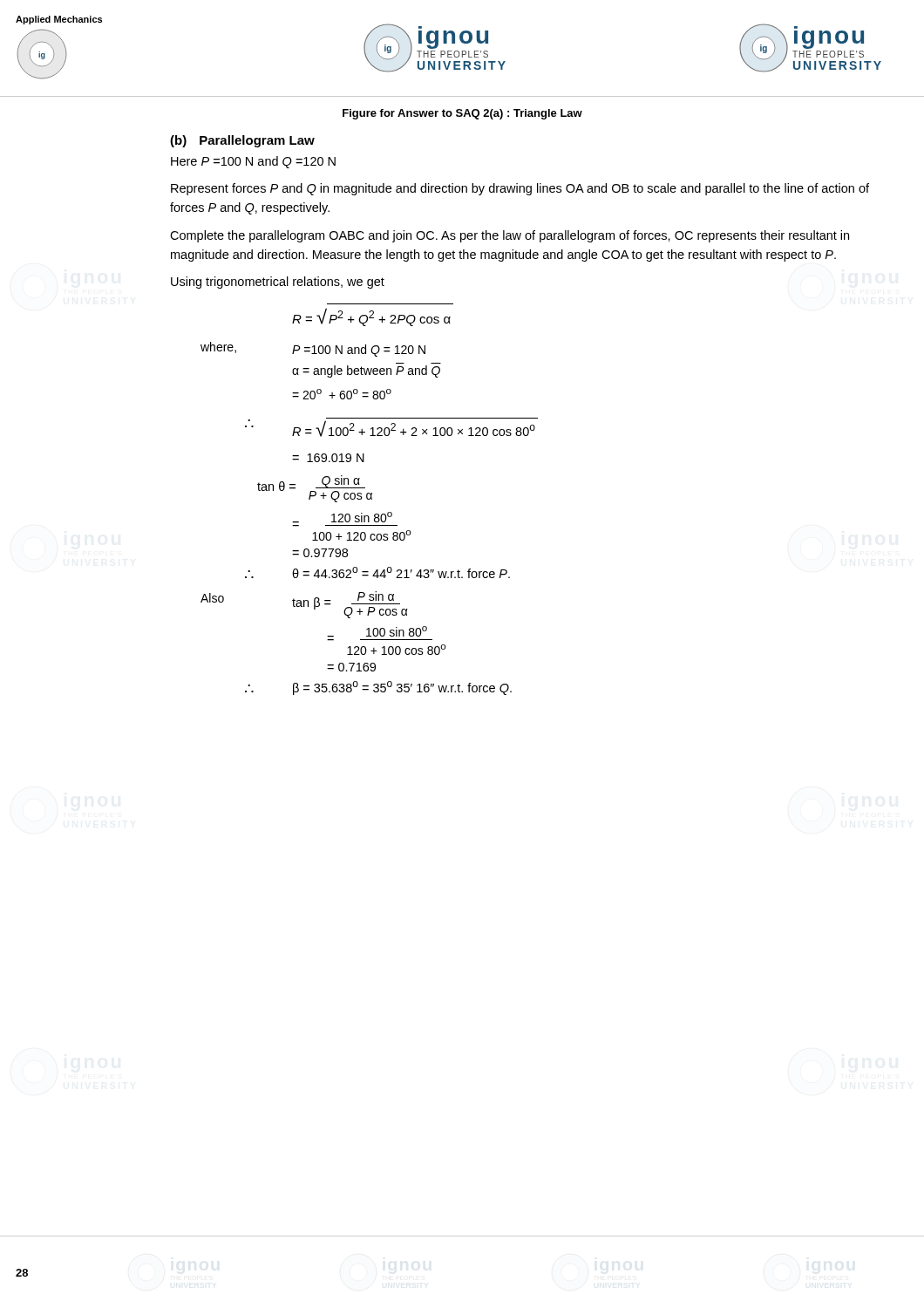The image size is (924, 1308).
Task: Click on the caption with the text "Figure for Answer to SAQ 2(a) : Triangle"
Action: click(462, 113)
